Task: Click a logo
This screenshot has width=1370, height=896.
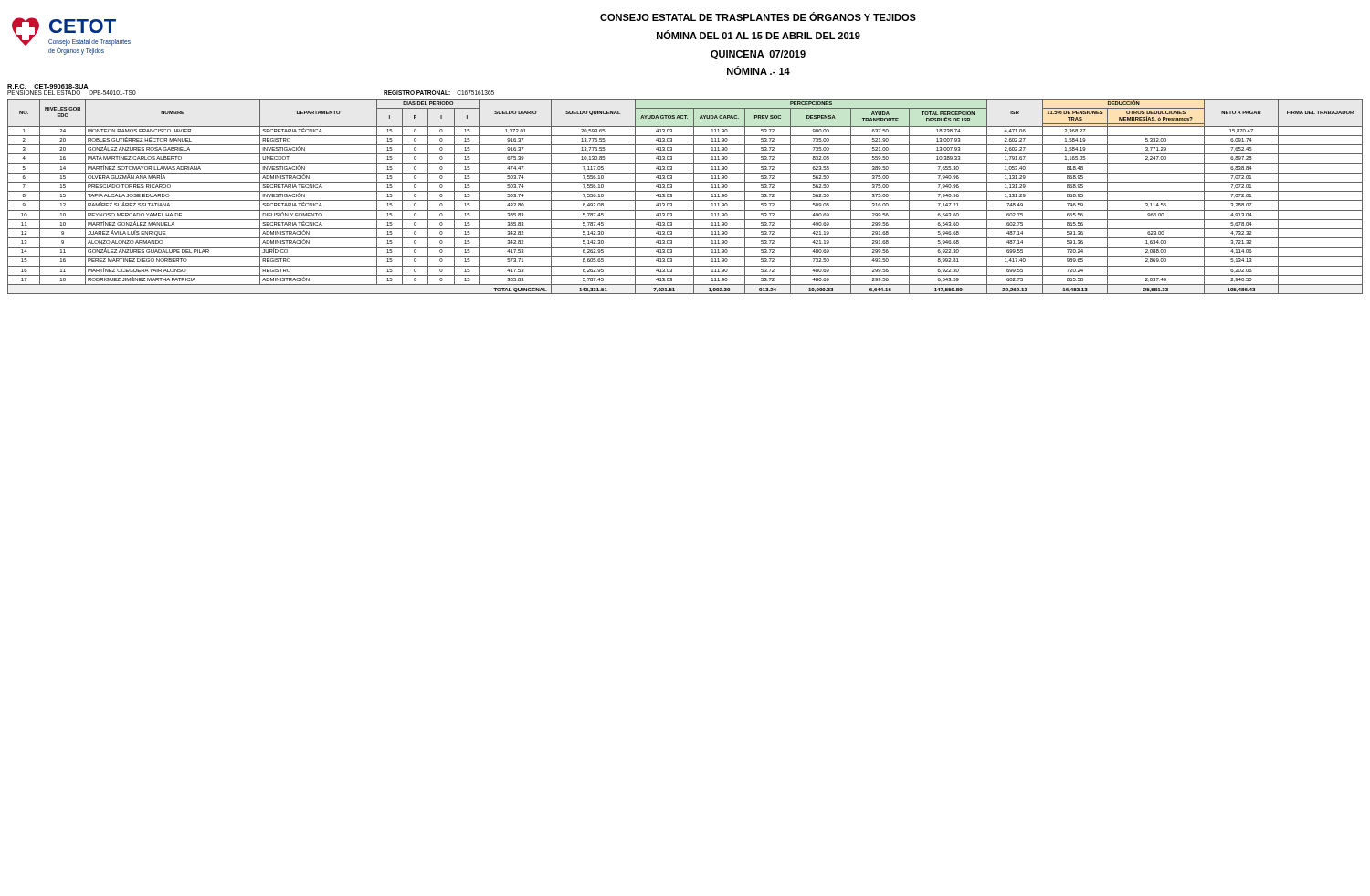Action: (x=80, y=43)
